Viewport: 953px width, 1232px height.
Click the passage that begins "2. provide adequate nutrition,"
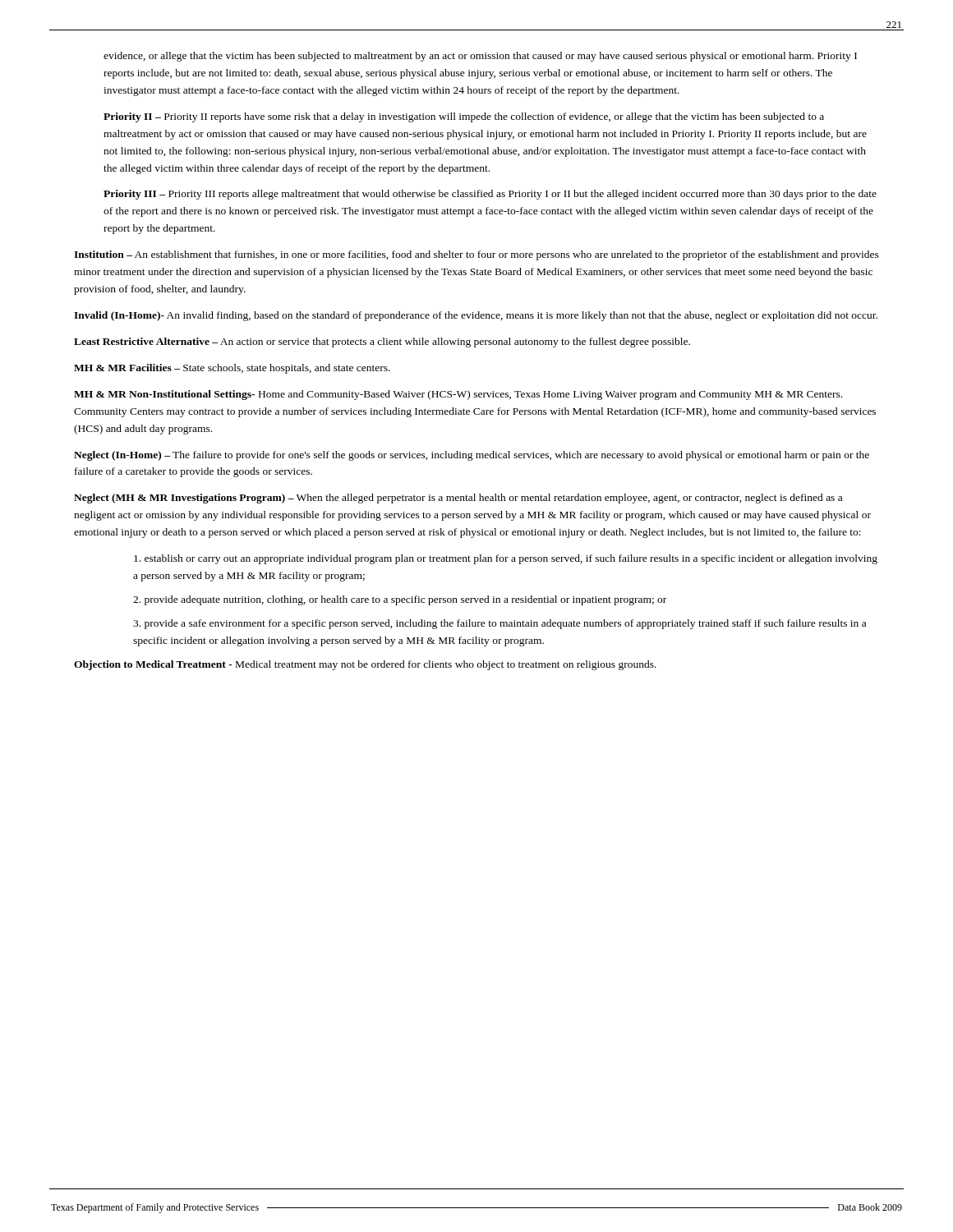coord(400,599)
